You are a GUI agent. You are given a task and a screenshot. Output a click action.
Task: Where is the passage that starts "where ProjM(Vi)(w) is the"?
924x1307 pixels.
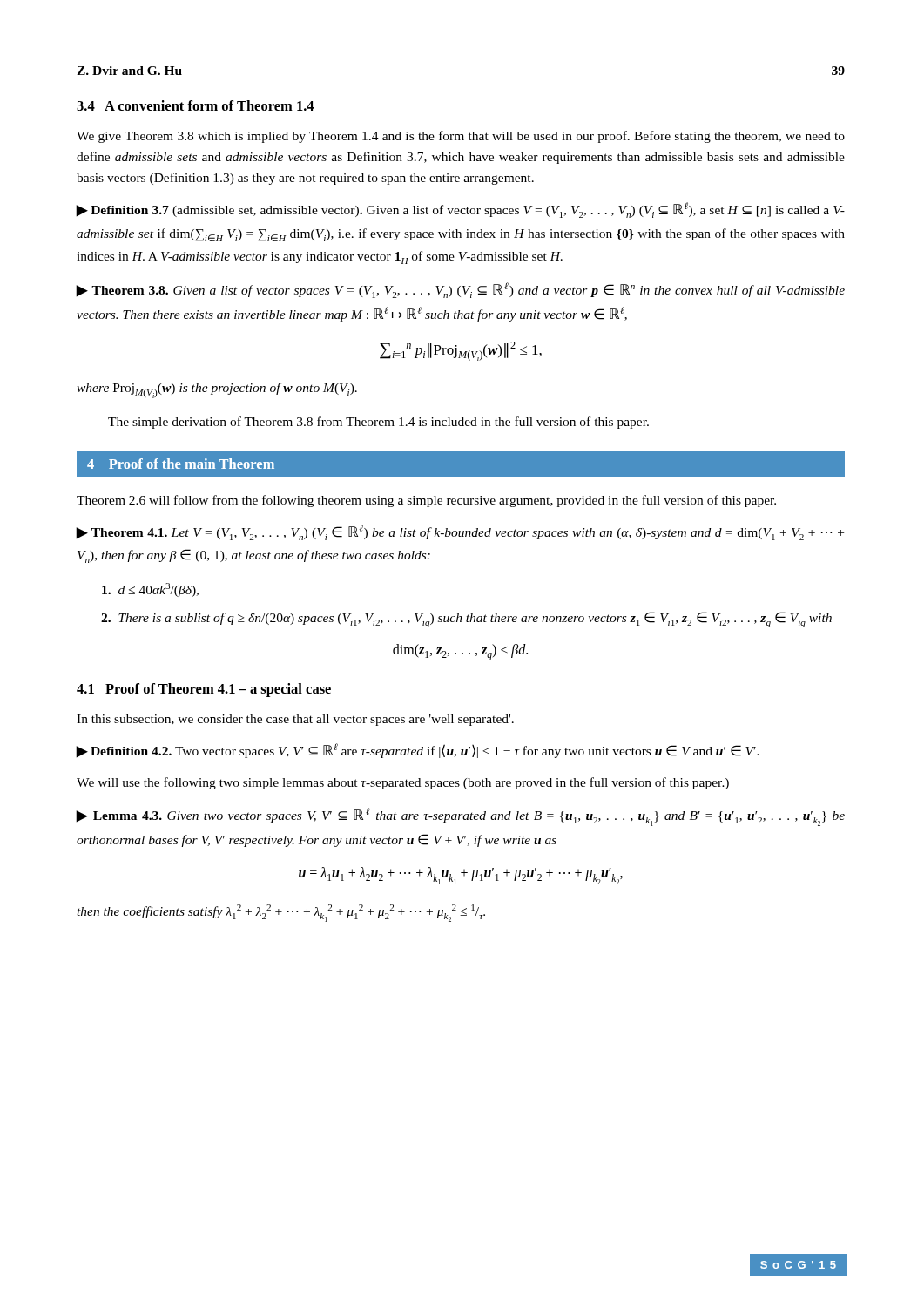point(217,390)
